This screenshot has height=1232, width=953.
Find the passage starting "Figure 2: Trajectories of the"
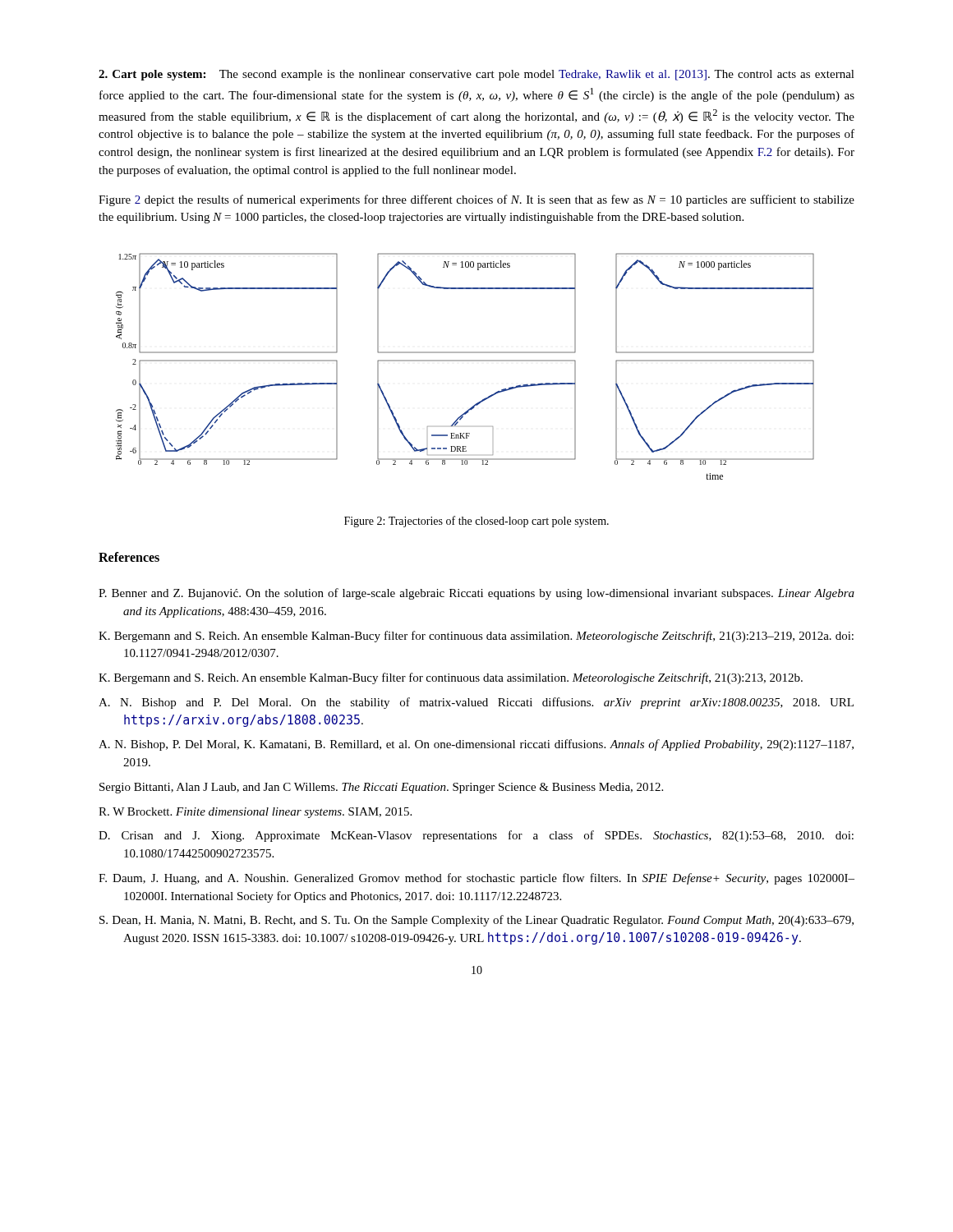(x=476, y=521)
